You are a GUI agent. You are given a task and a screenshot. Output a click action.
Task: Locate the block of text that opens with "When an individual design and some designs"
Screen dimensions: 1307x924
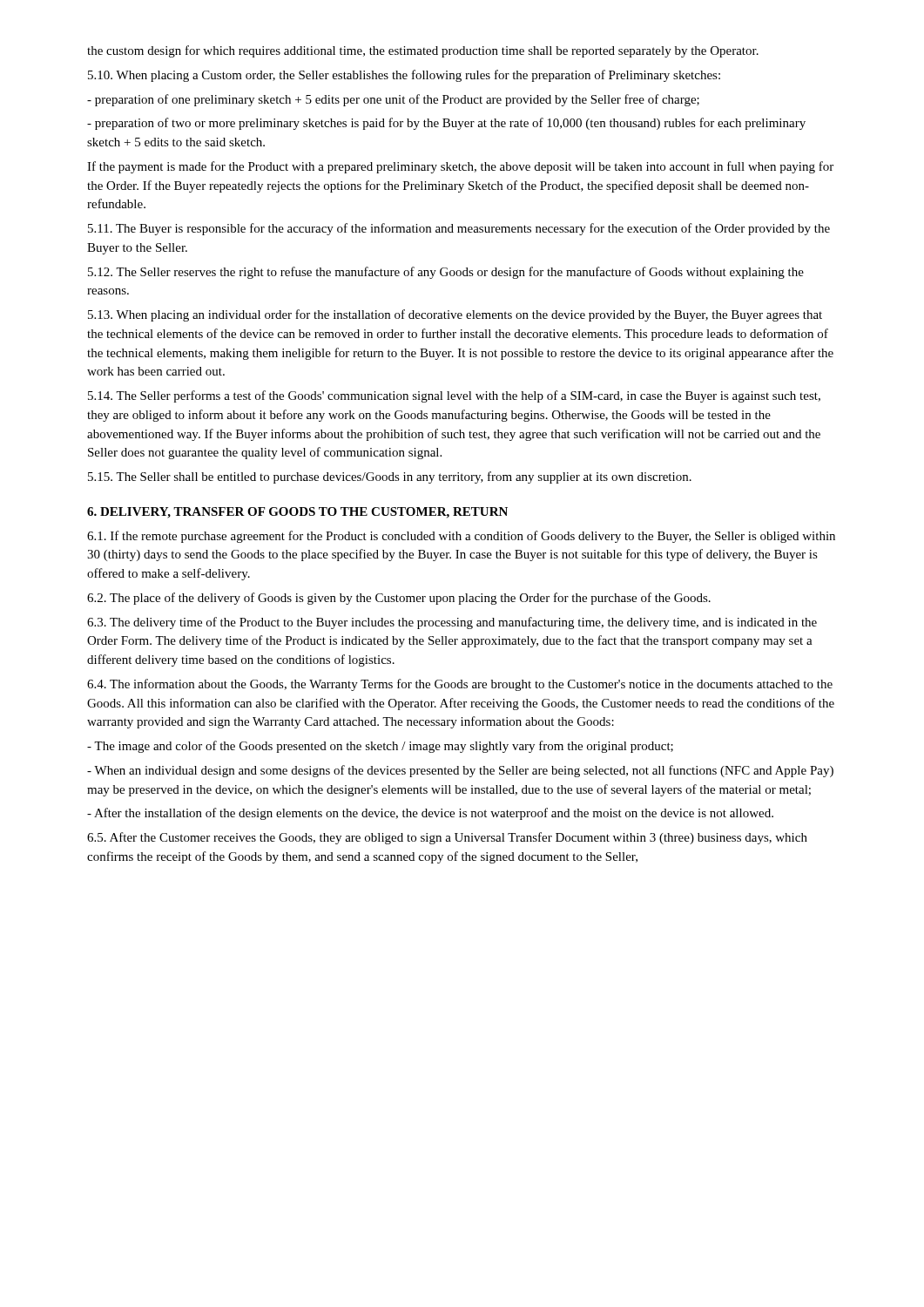tap(460, 779)
